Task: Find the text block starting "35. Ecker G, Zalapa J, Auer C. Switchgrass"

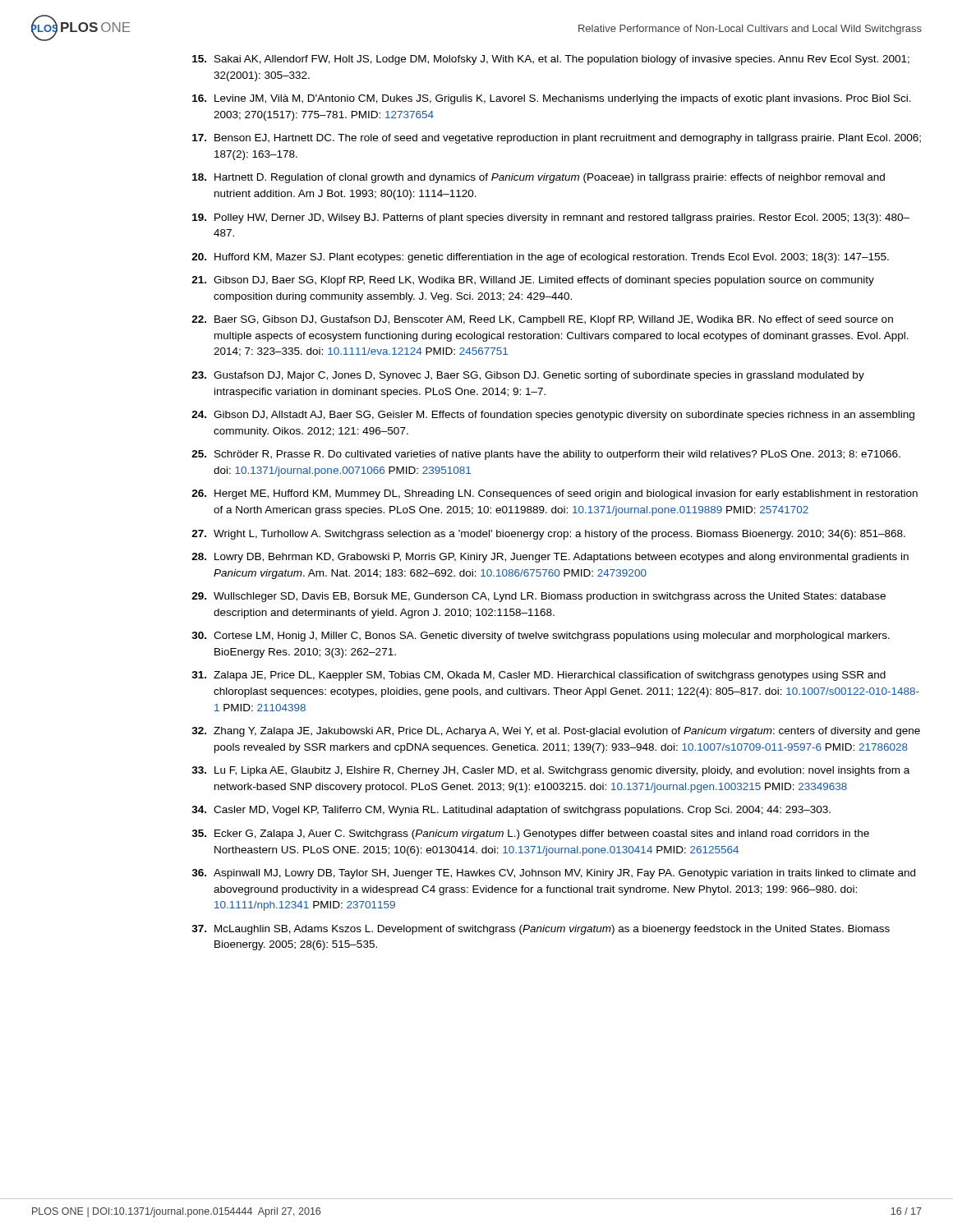Action: (x=551, y=841)
